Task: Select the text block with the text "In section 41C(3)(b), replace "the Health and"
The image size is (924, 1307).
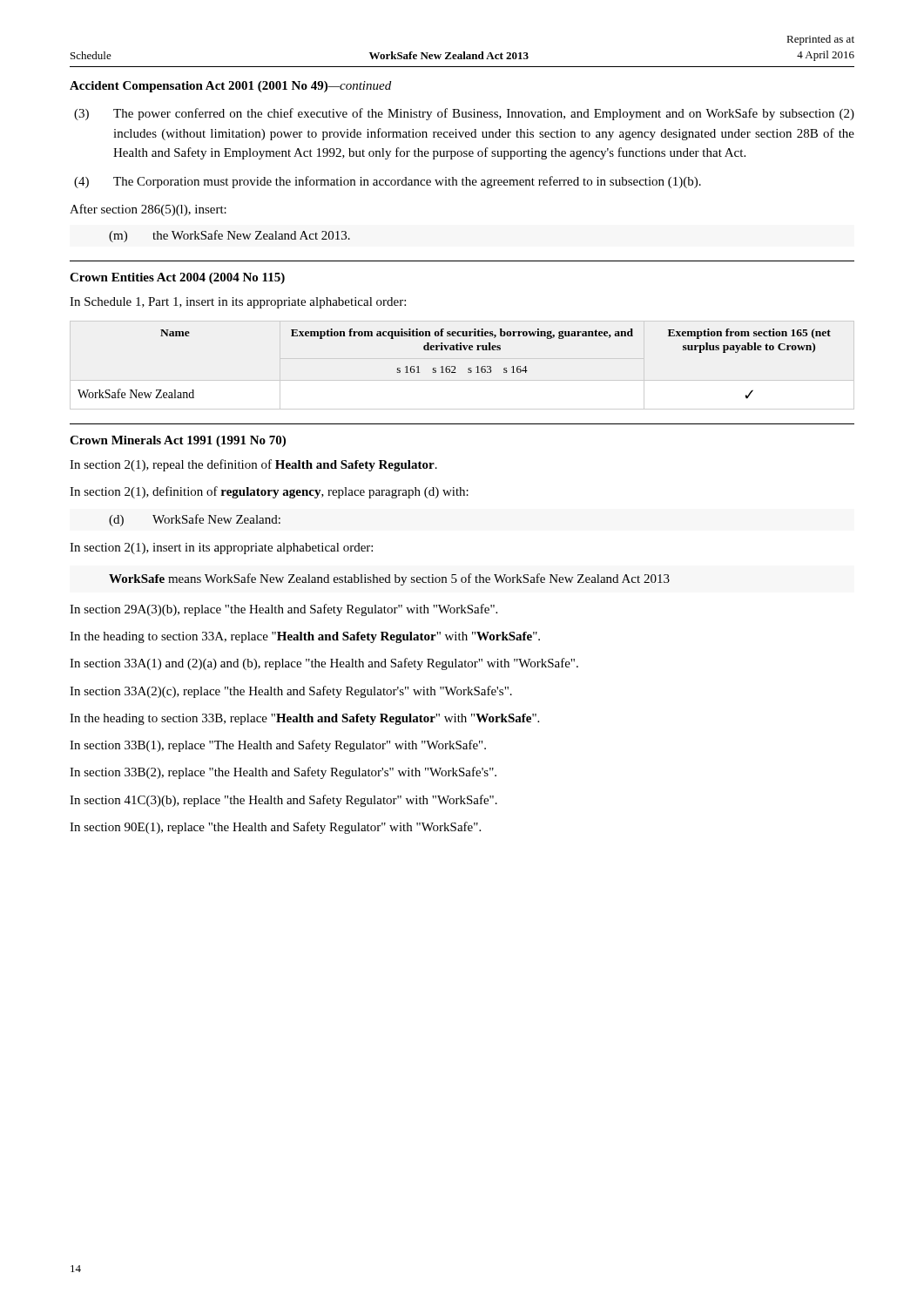Action: 284,799
